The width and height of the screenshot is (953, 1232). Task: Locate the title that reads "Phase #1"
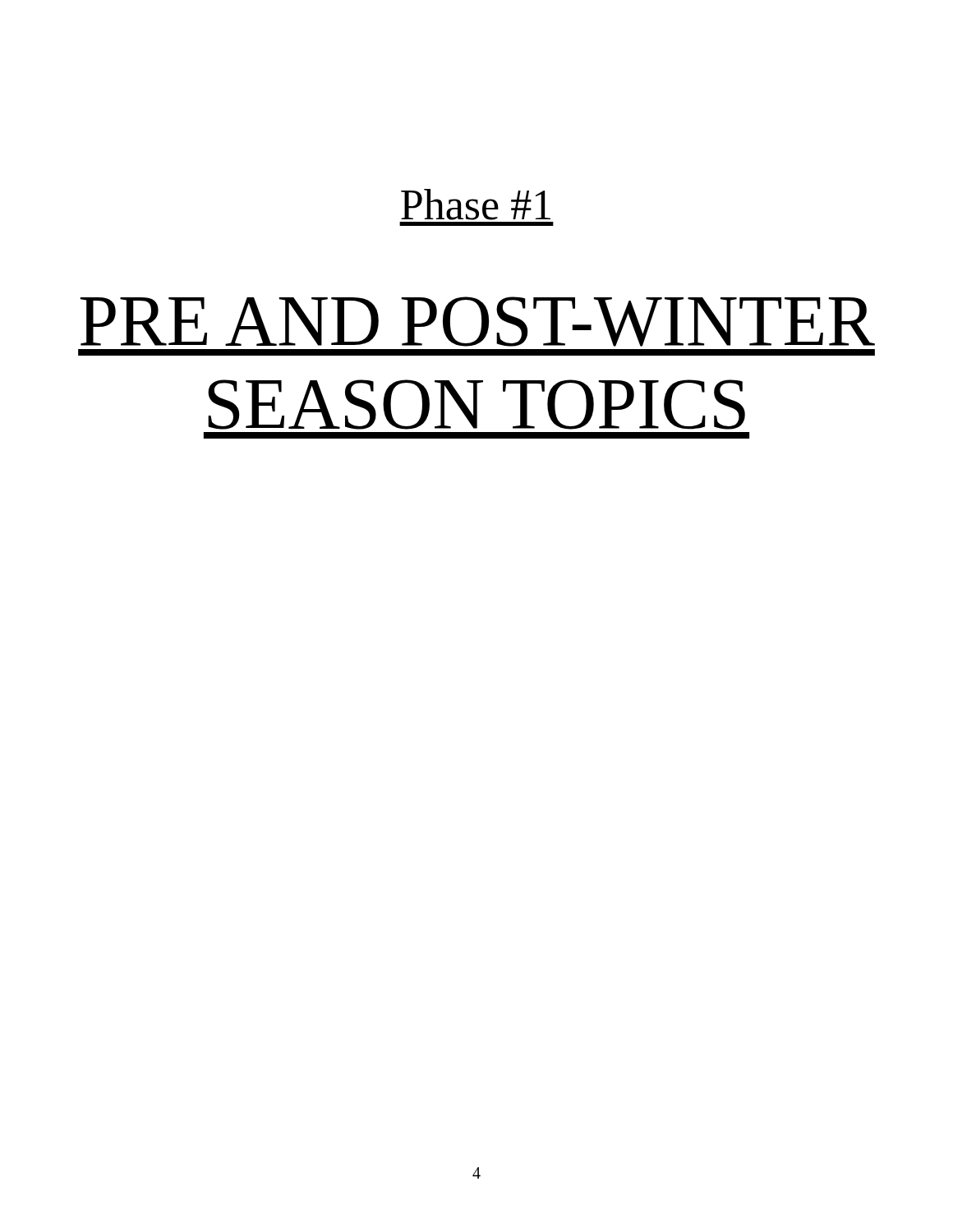476,205
